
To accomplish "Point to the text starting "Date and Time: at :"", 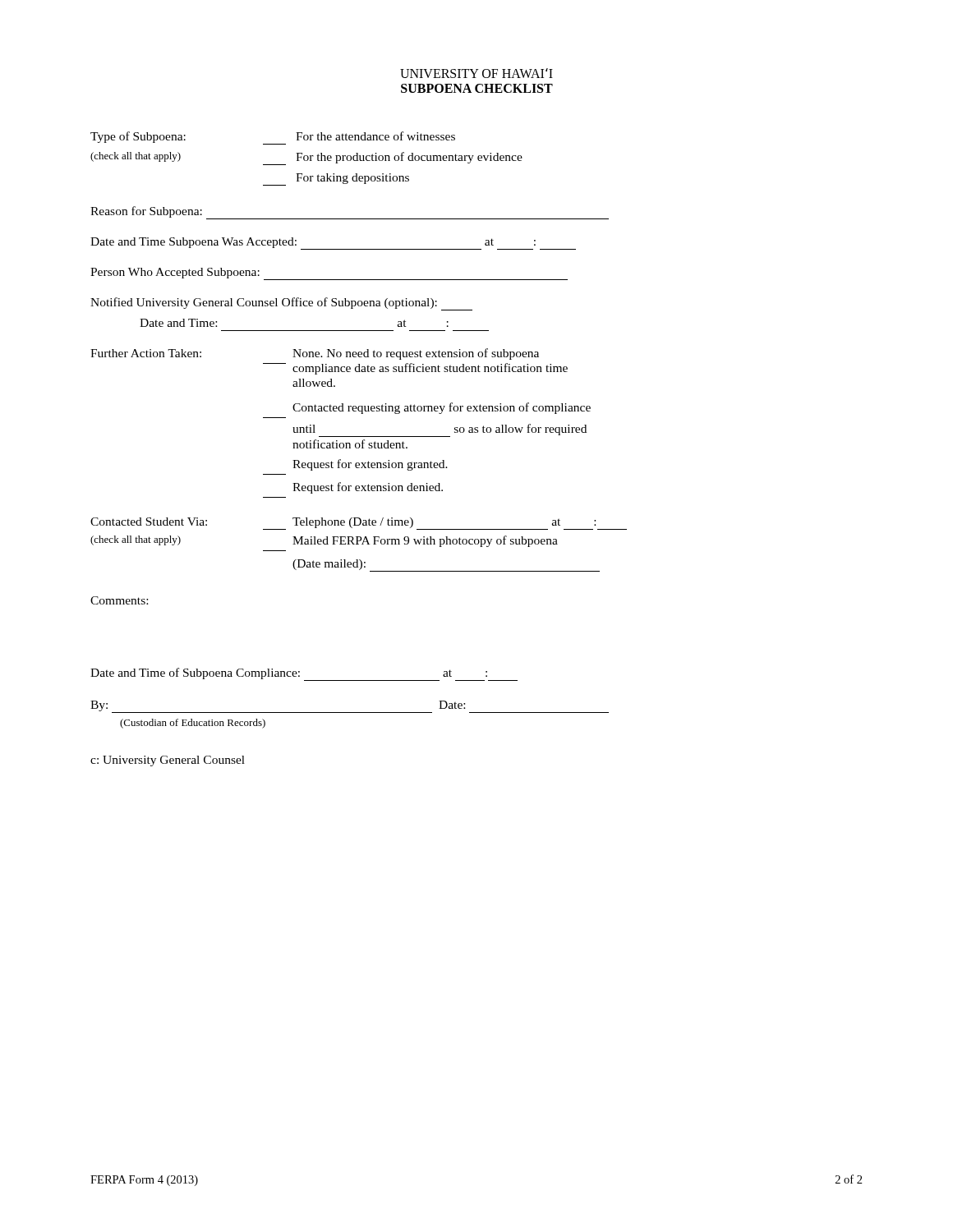I will coord(314,323).
